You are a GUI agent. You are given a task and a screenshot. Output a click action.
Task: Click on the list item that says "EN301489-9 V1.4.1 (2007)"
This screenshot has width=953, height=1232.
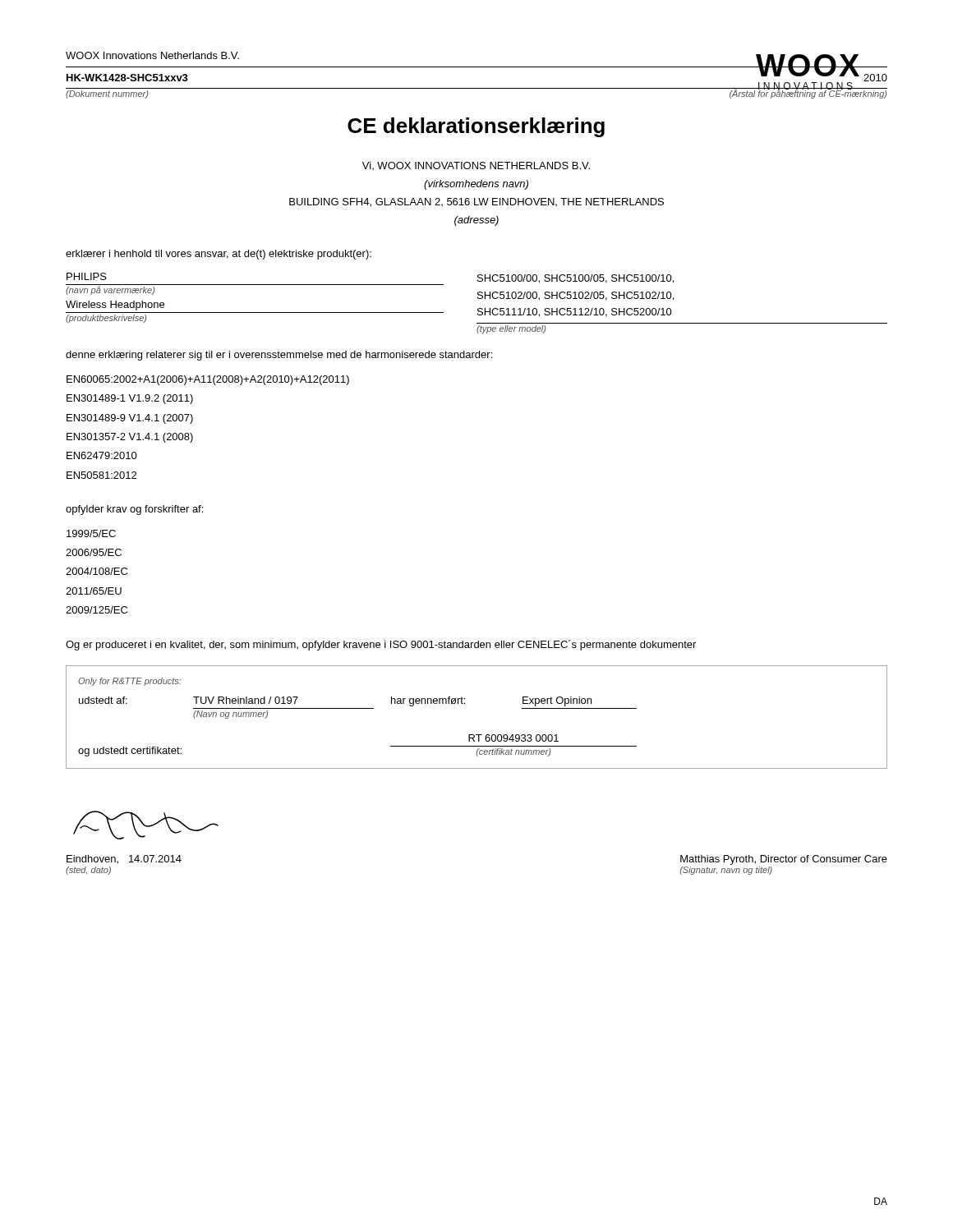point(130,417)
